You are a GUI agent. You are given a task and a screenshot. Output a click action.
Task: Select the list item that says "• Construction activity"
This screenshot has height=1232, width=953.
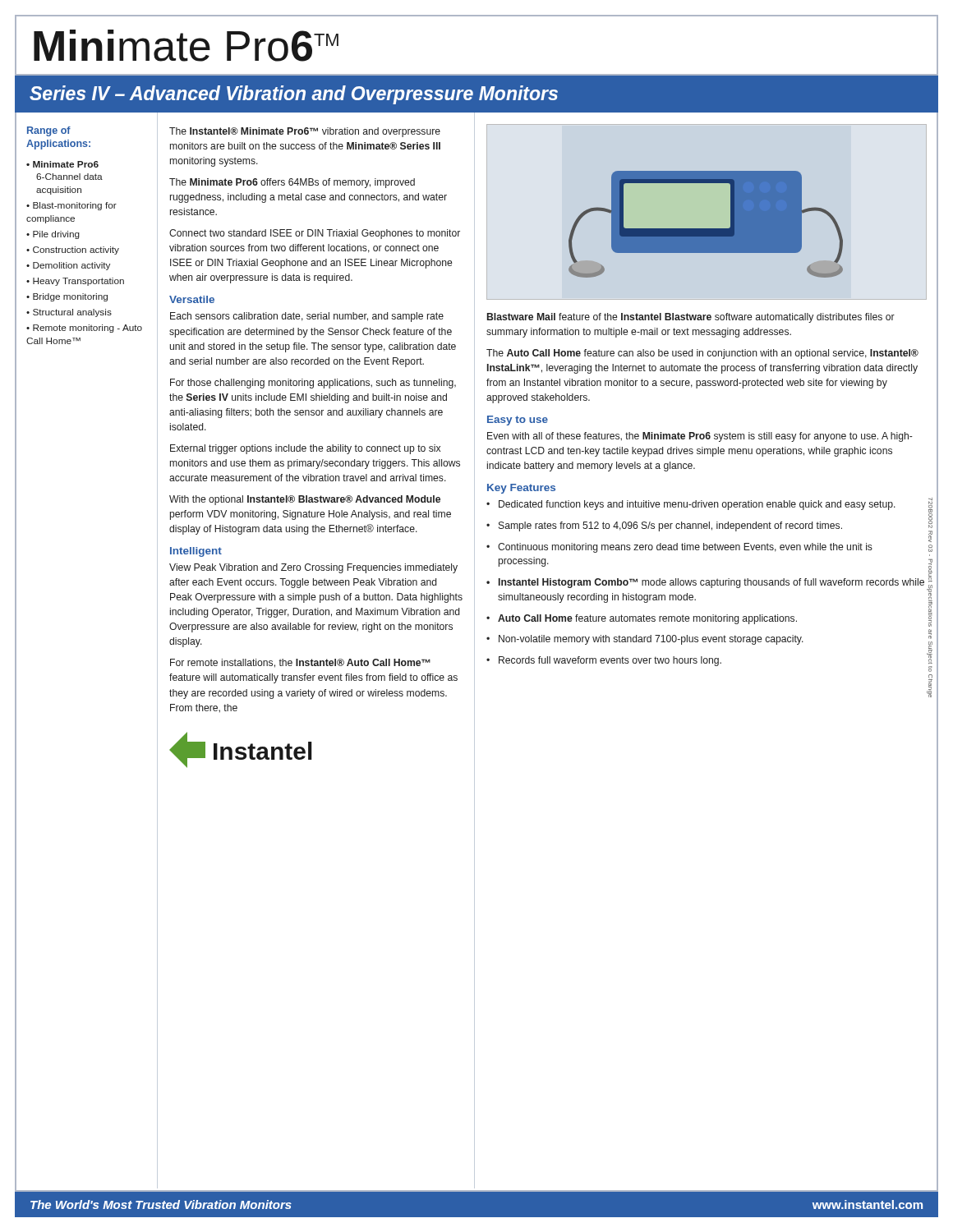(73, 250)
